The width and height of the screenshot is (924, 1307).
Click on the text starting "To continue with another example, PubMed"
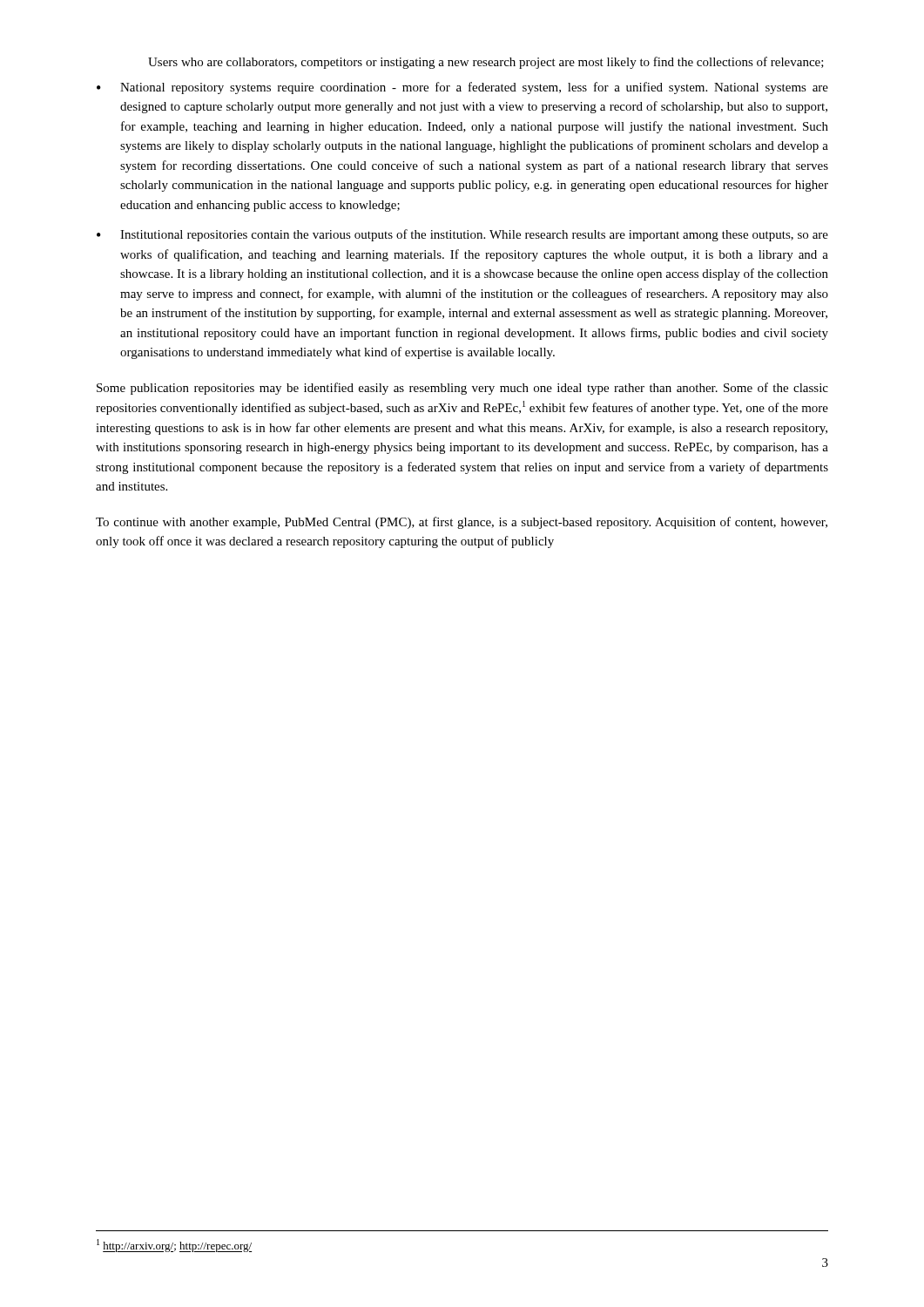(x=462, y=531)
